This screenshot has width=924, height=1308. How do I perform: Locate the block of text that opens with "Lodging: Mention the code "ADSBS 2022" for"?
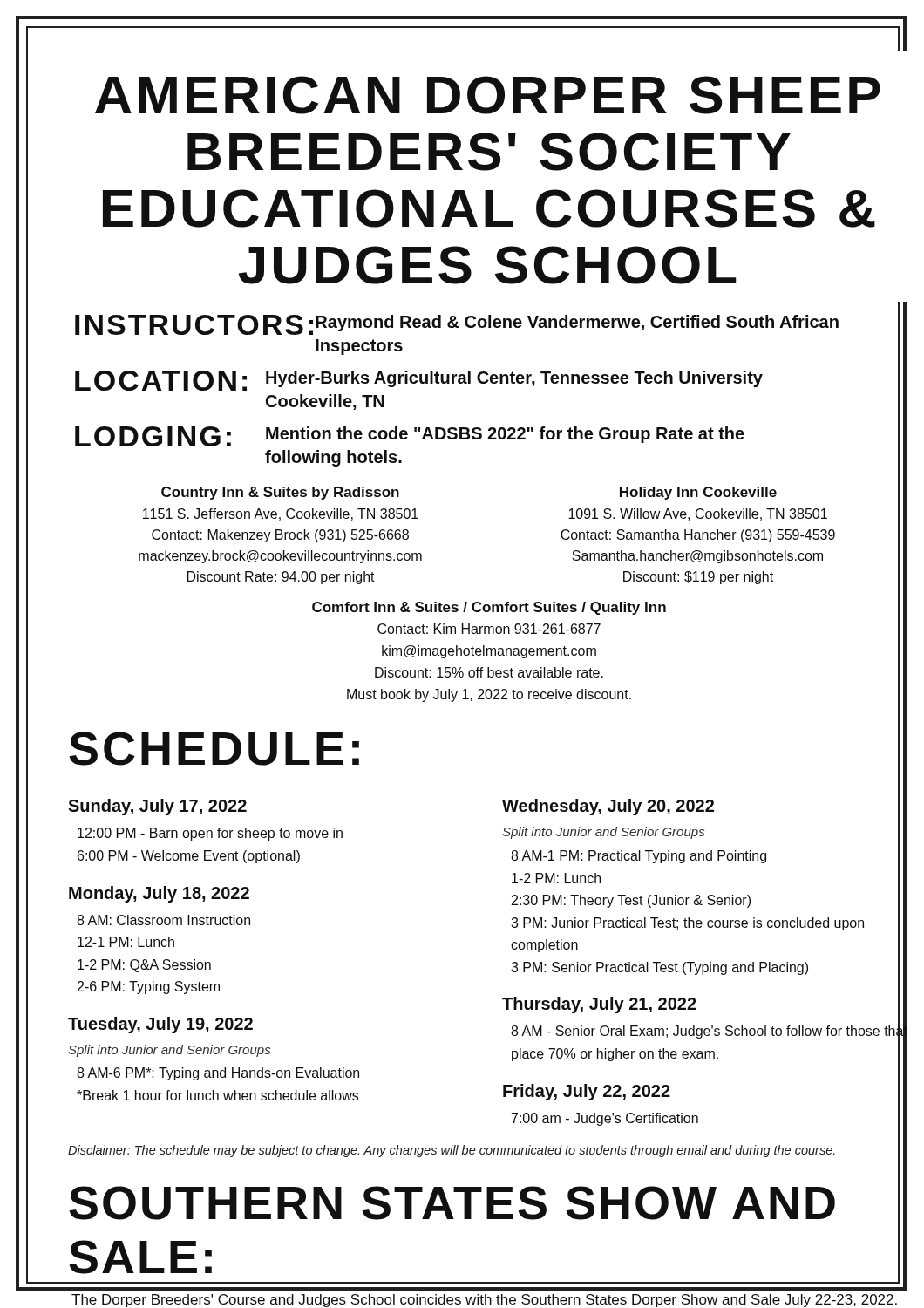pos(409,444)
